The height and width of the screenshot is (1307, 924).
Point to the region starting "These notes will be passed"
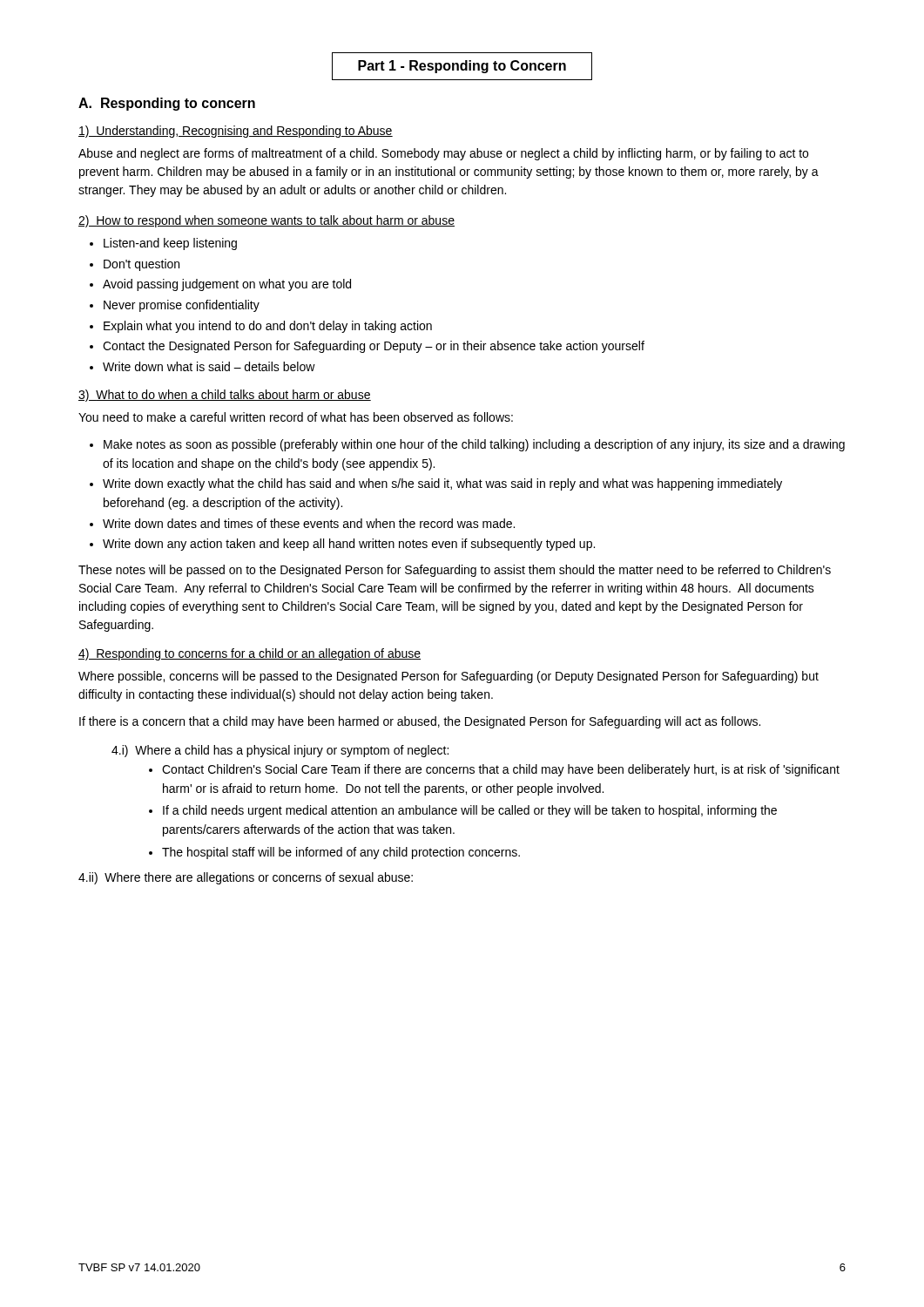point(455,597)
